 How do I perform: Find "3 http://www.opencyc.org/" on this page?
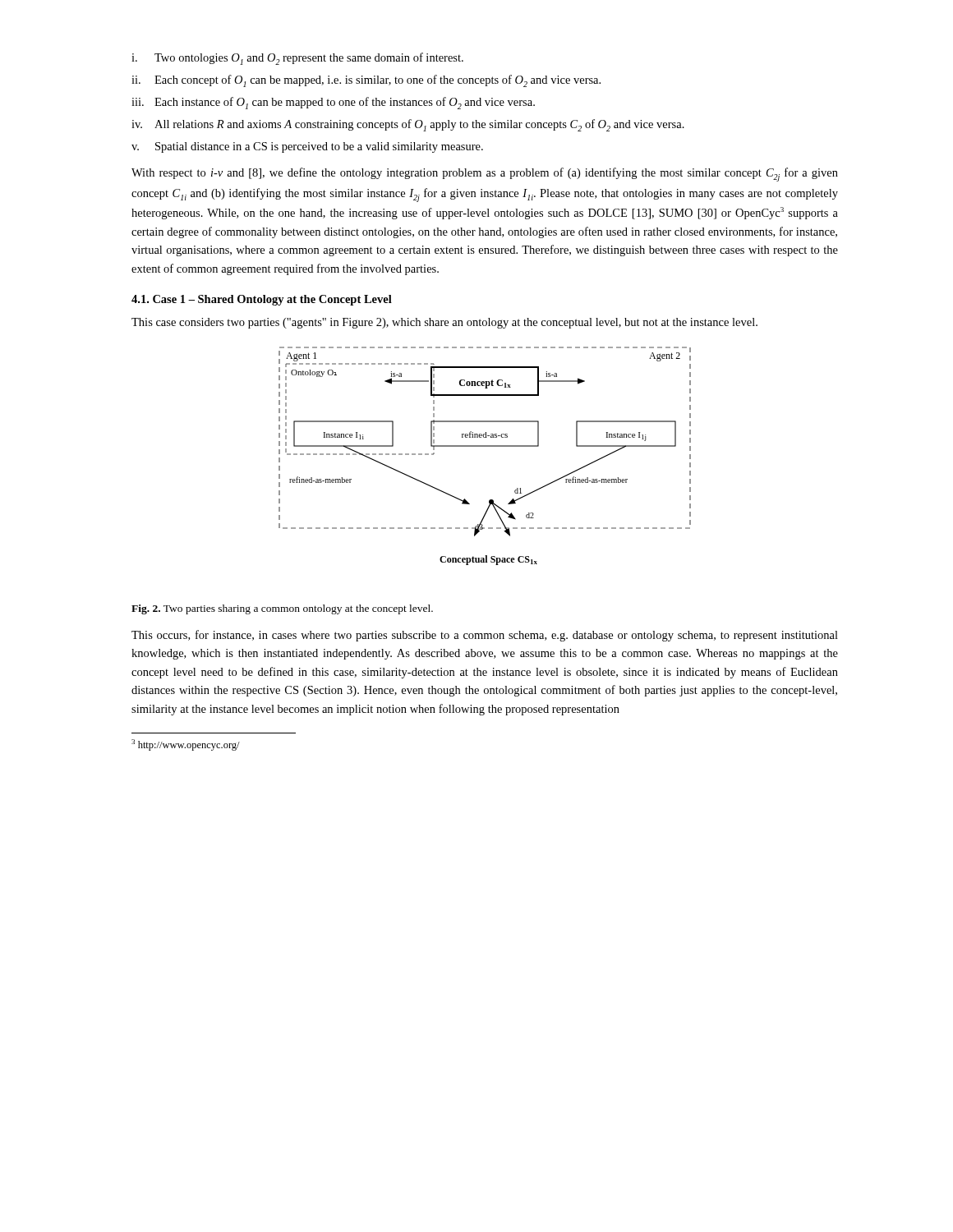tap(186, 744)
